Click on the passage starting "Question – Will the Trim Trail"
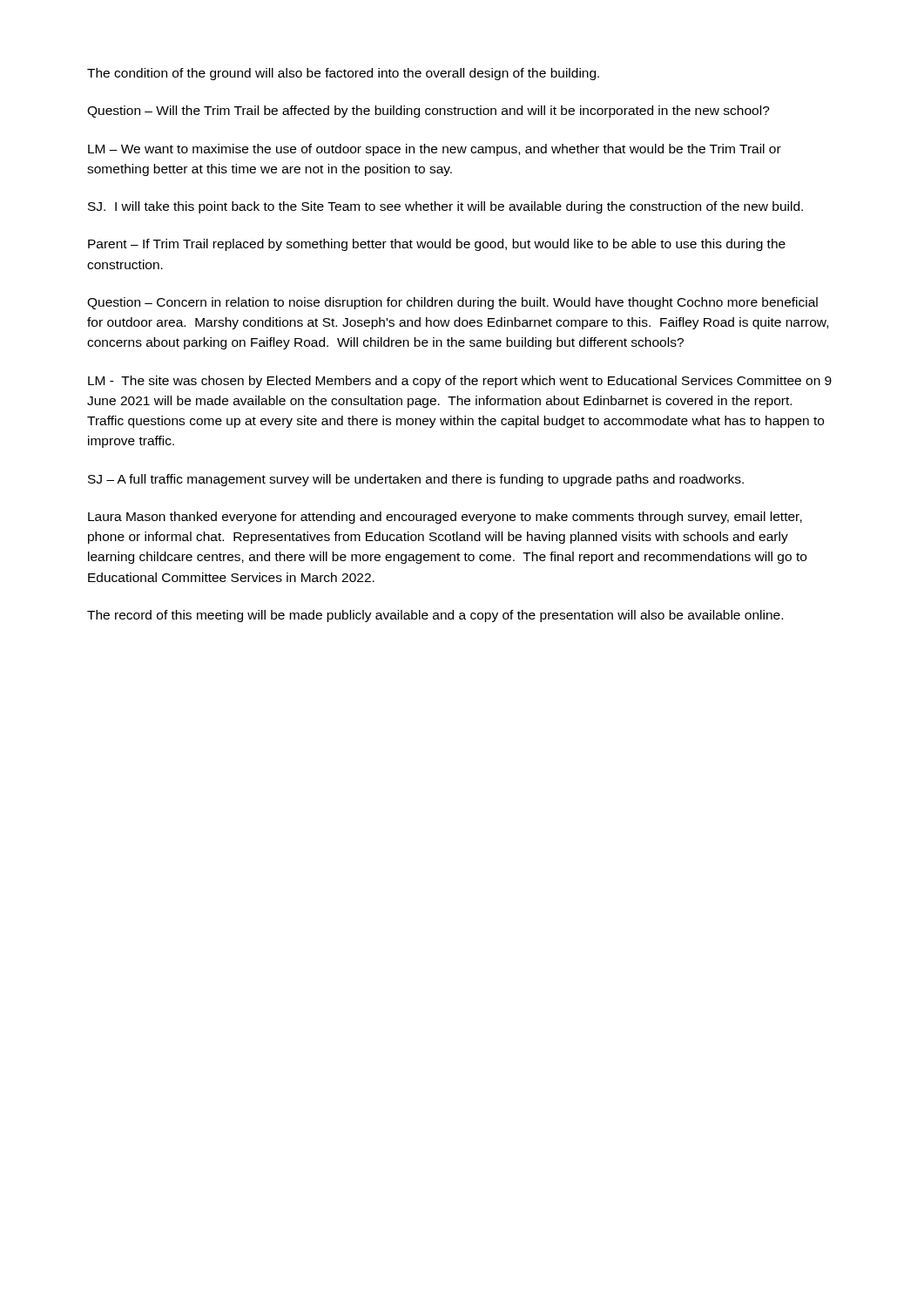The image size is (924, 1307). click(428, 110)
